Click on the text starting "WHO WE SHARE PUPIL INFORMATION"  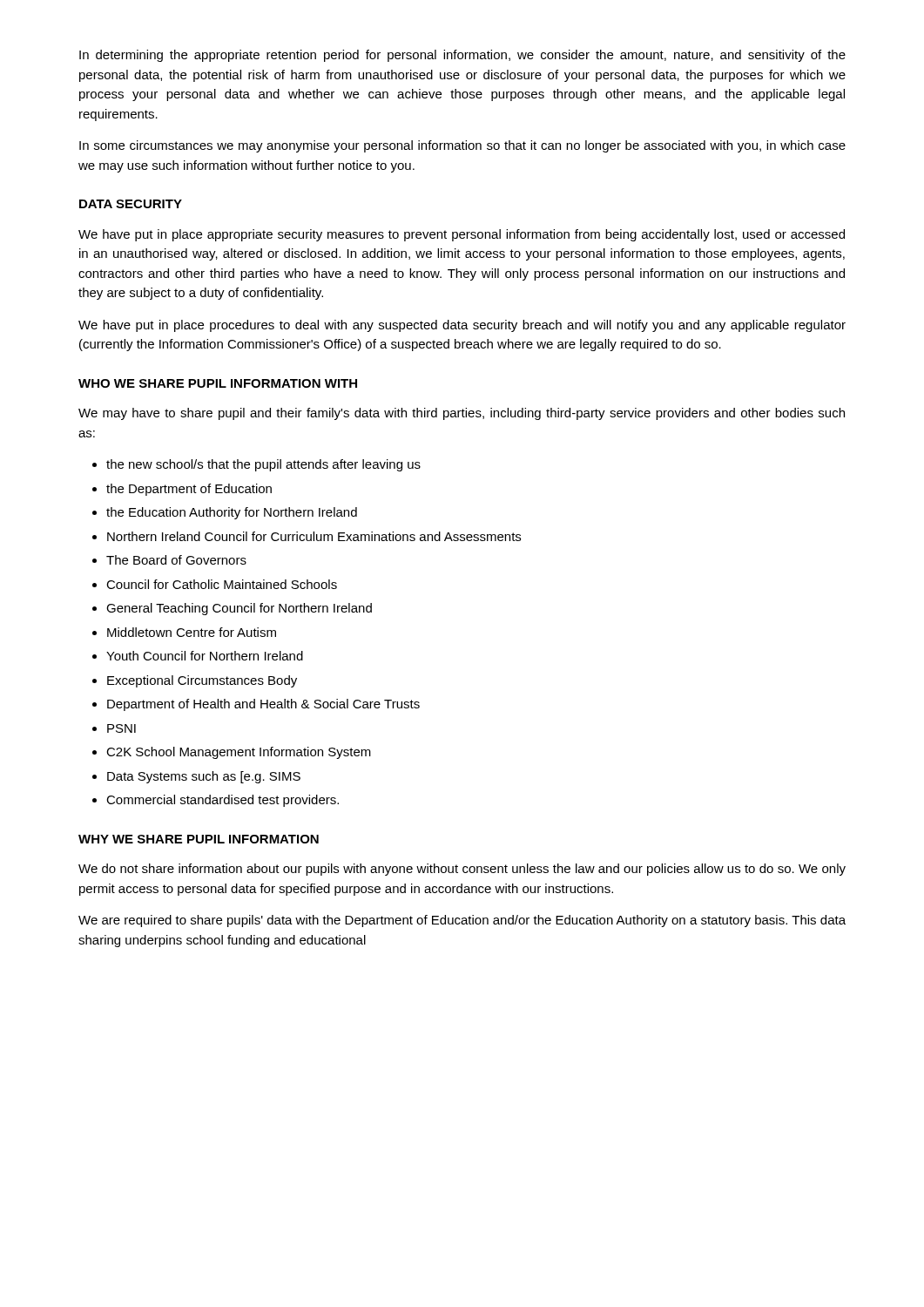point(218,383)
